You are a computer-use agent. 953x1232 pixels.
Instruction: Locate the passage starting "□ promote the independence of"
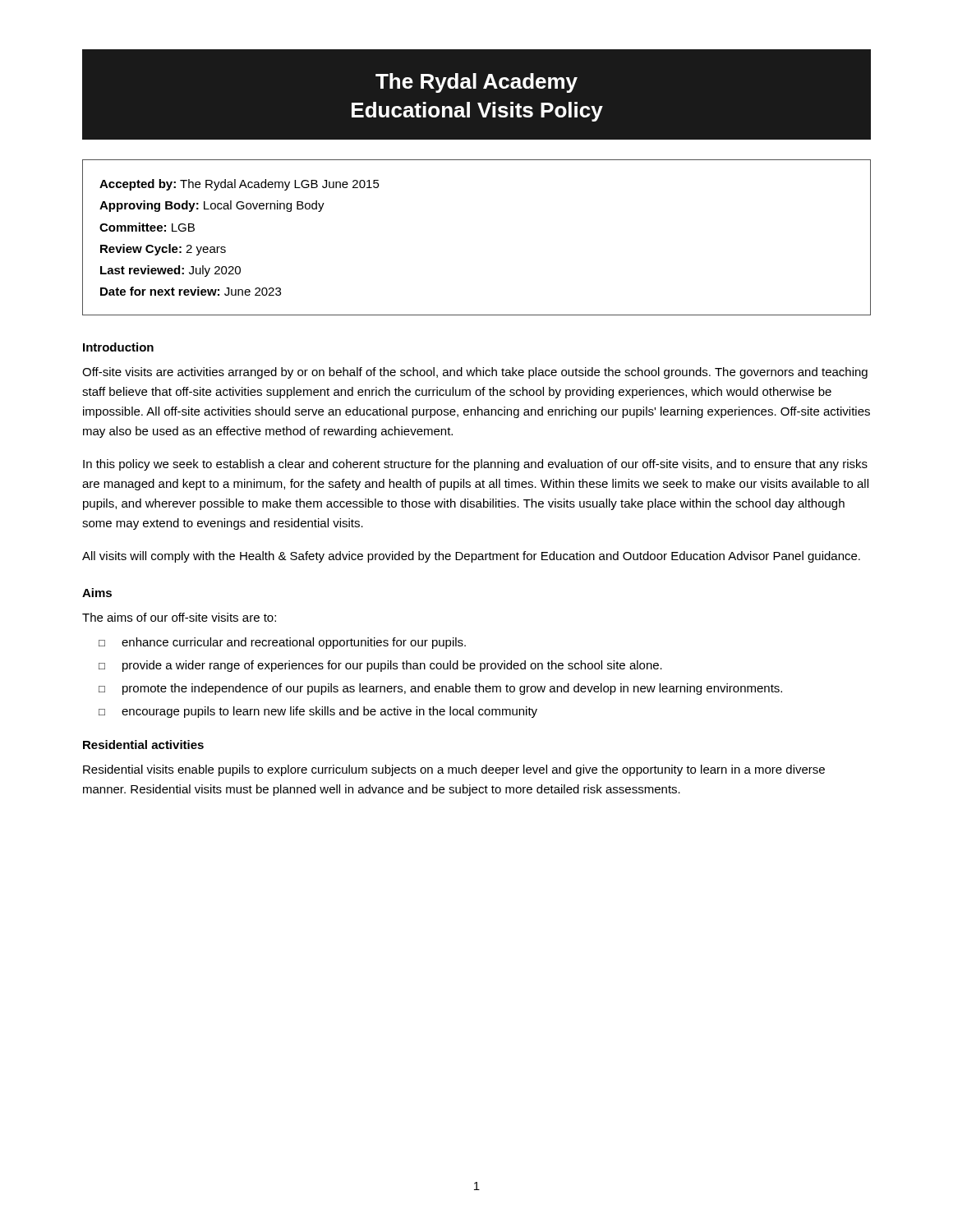point(485,688)
